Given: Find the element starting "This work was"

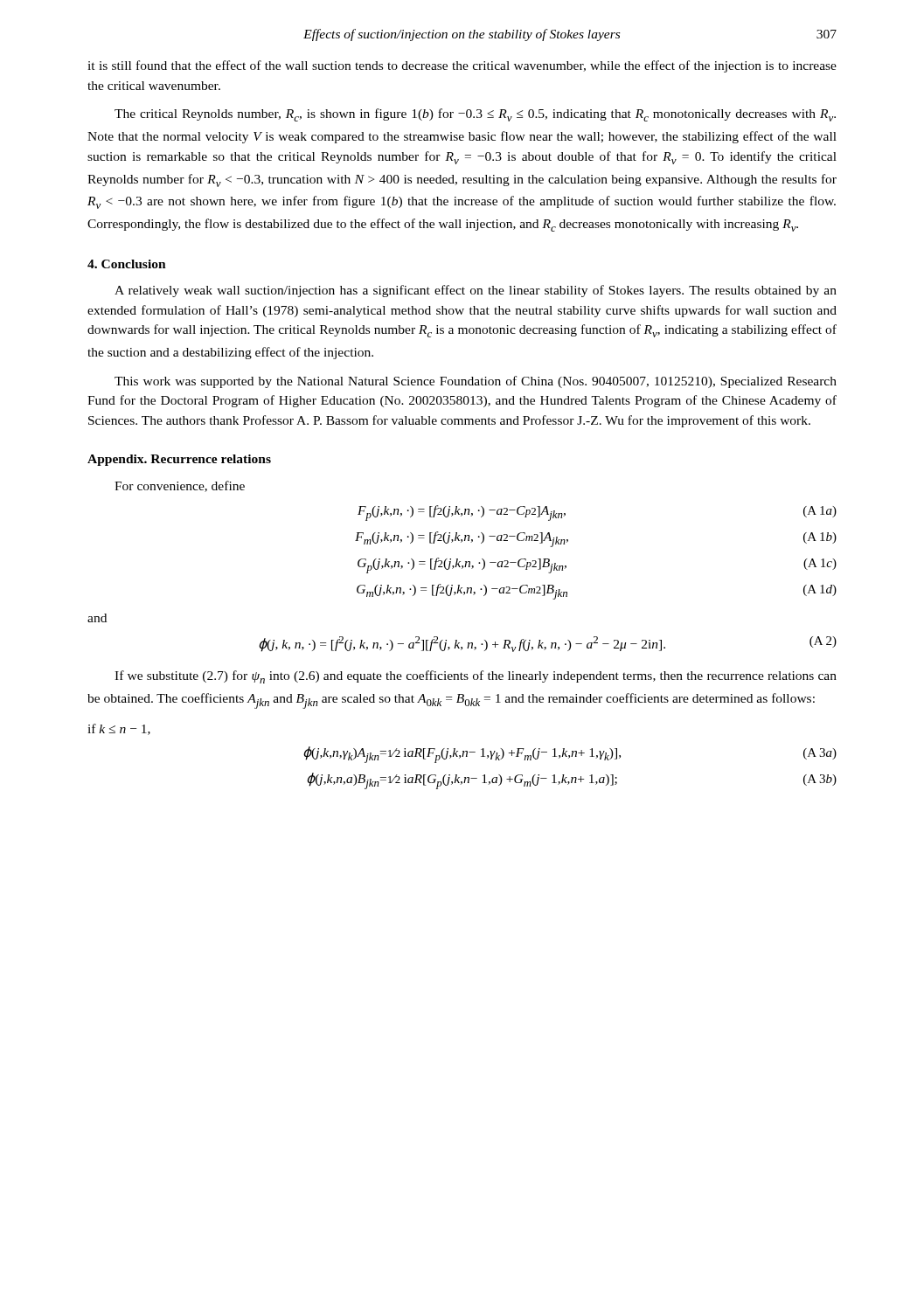Looking at the screenshot, I should tap(462, 400).
